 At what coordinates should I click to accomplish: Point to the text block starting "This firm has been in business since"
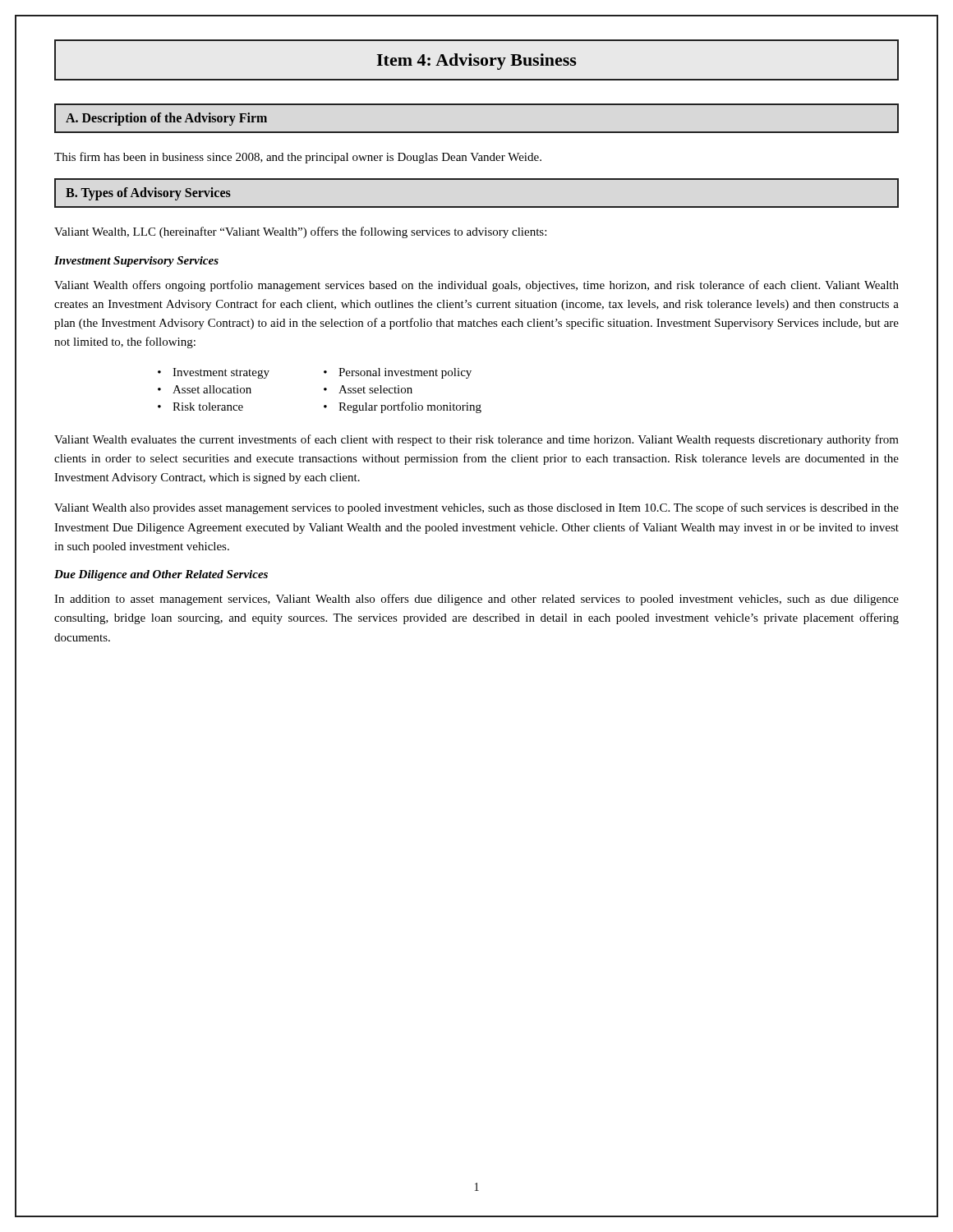298,157
